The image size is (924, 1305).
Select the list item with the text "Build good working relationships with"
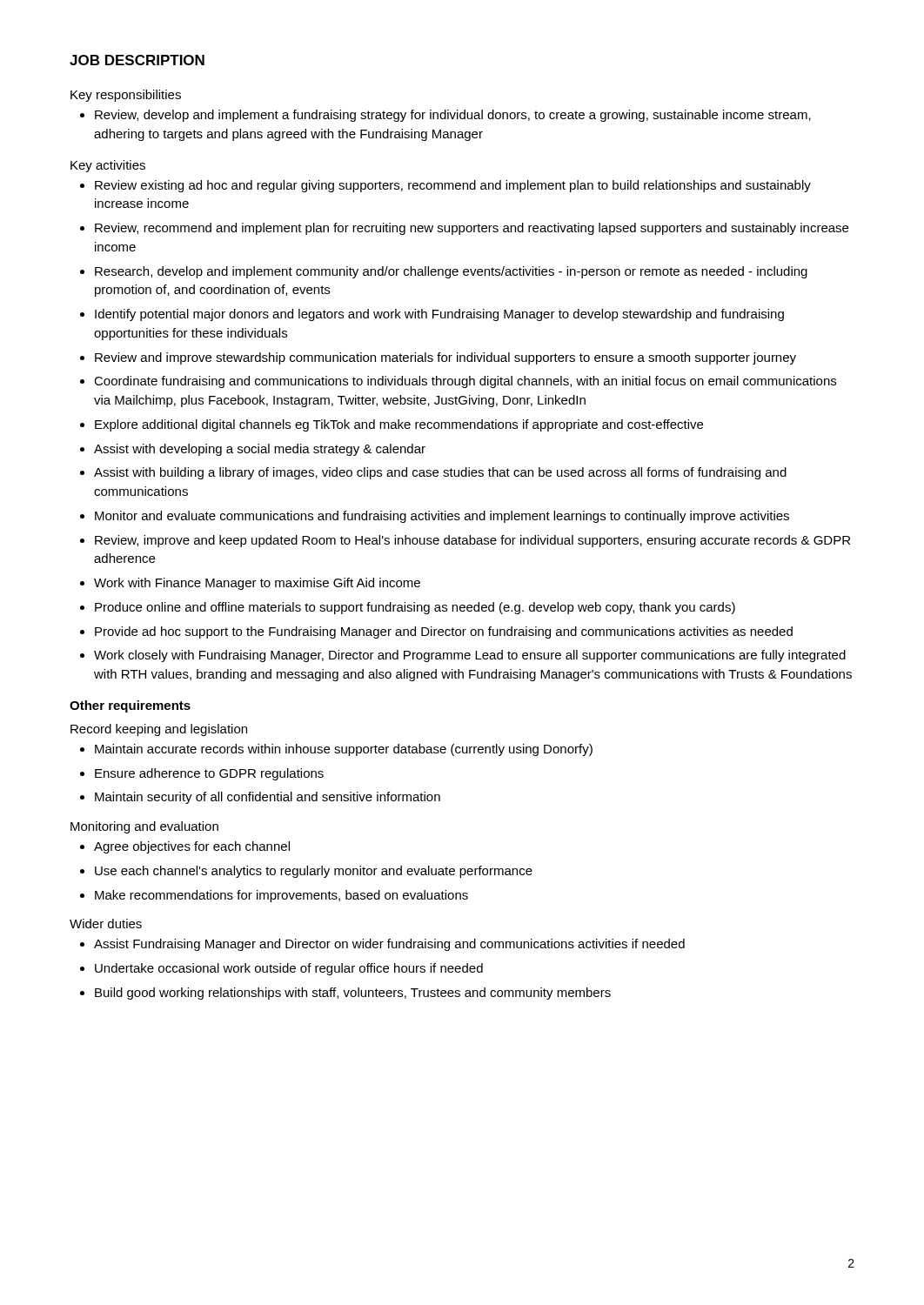point(352,992)
